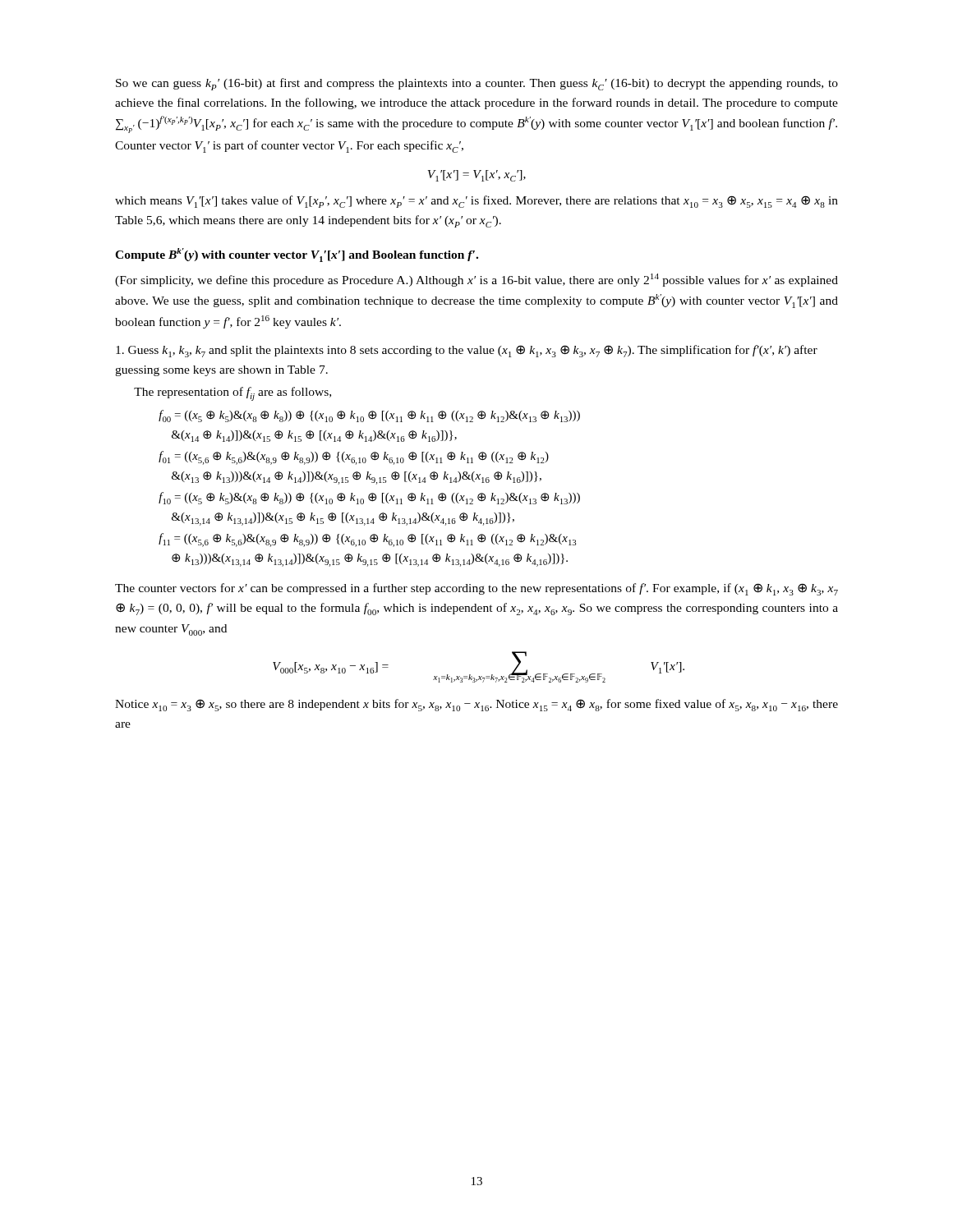Find the text block that reads "(For simplicity, we"

point(476,301)
